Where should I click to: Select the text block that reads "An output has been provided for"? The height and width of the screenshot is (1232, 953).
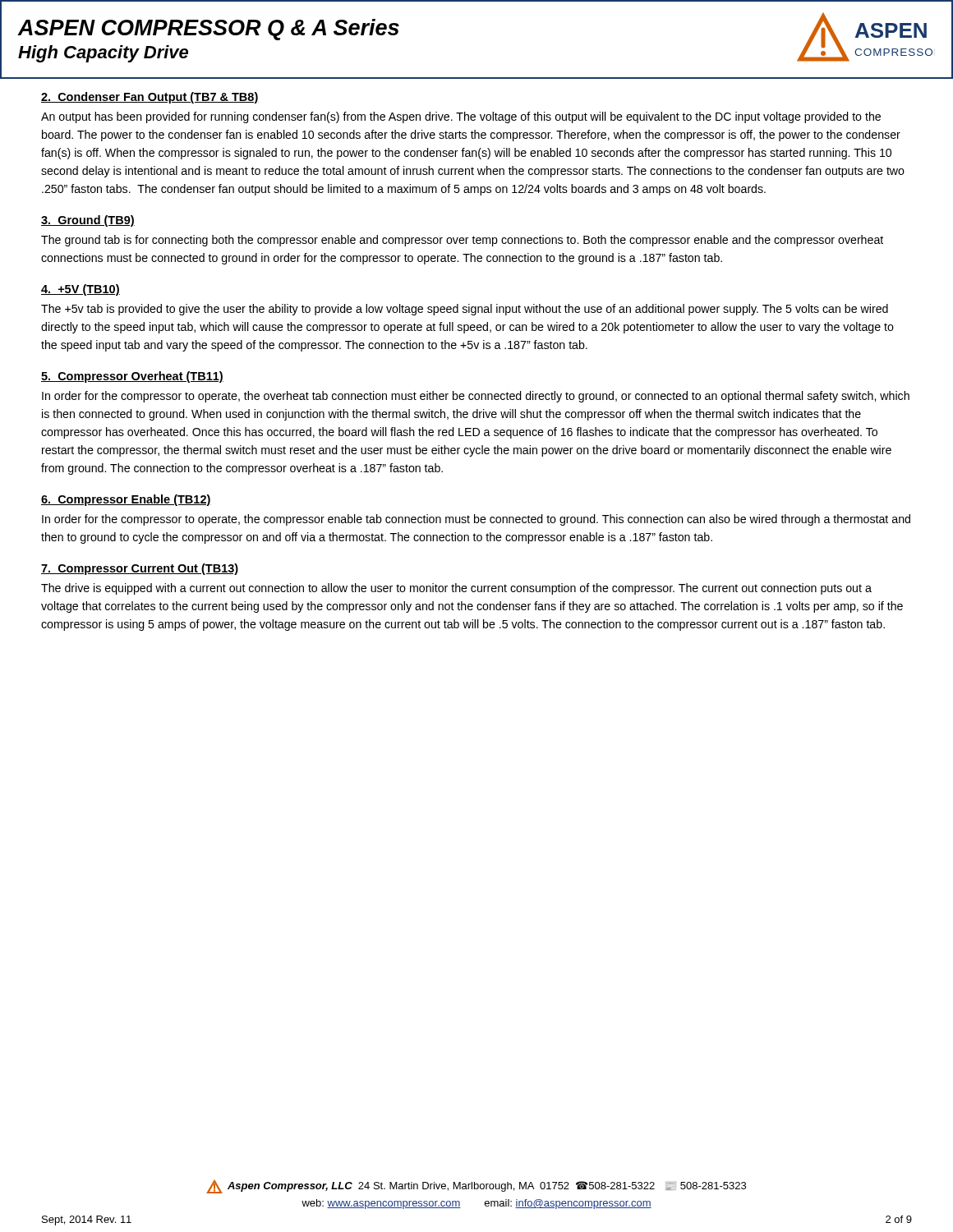pyautogui.click(x=473, y=153)
